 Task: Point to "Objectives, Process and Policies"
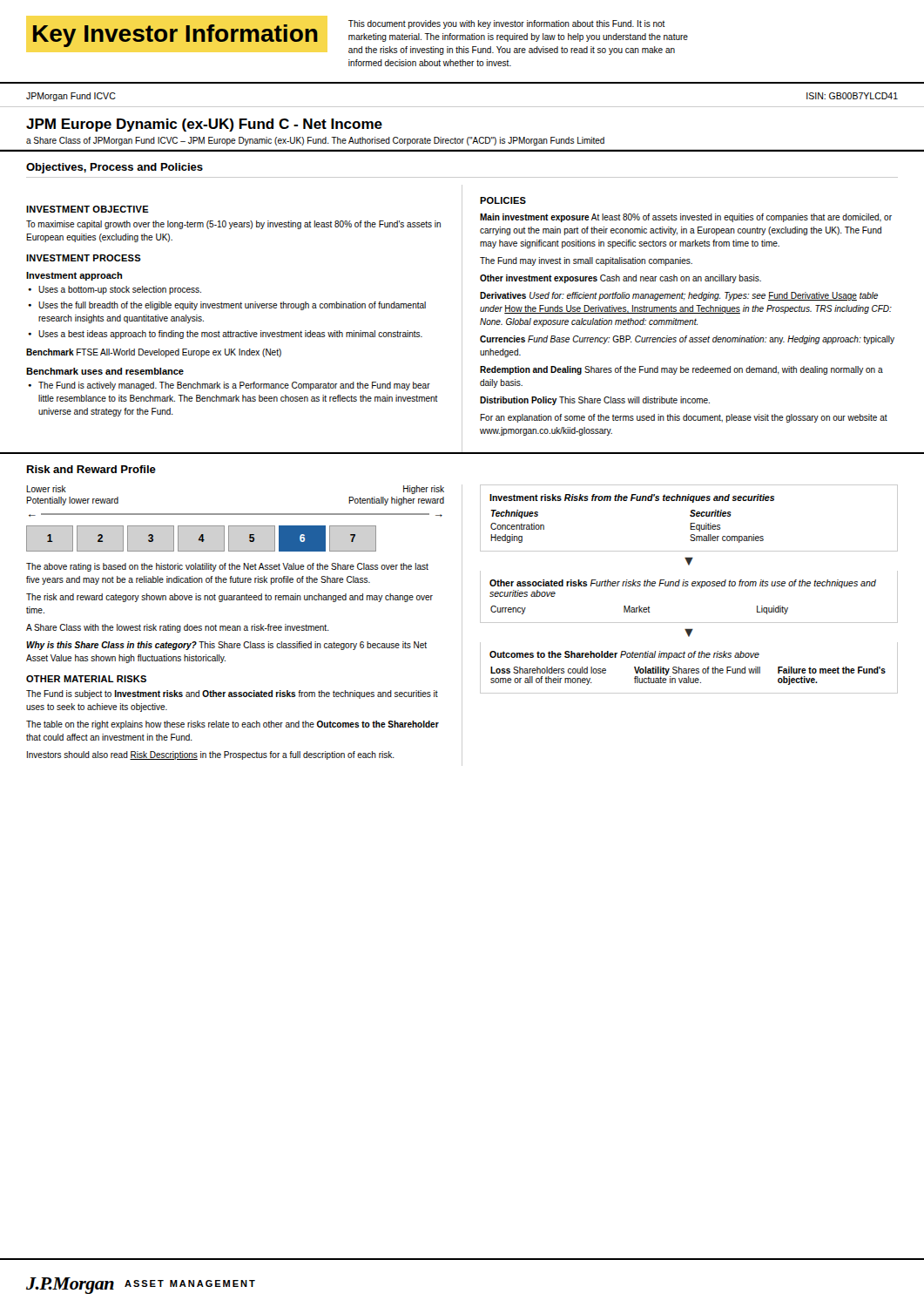point(115,167)
